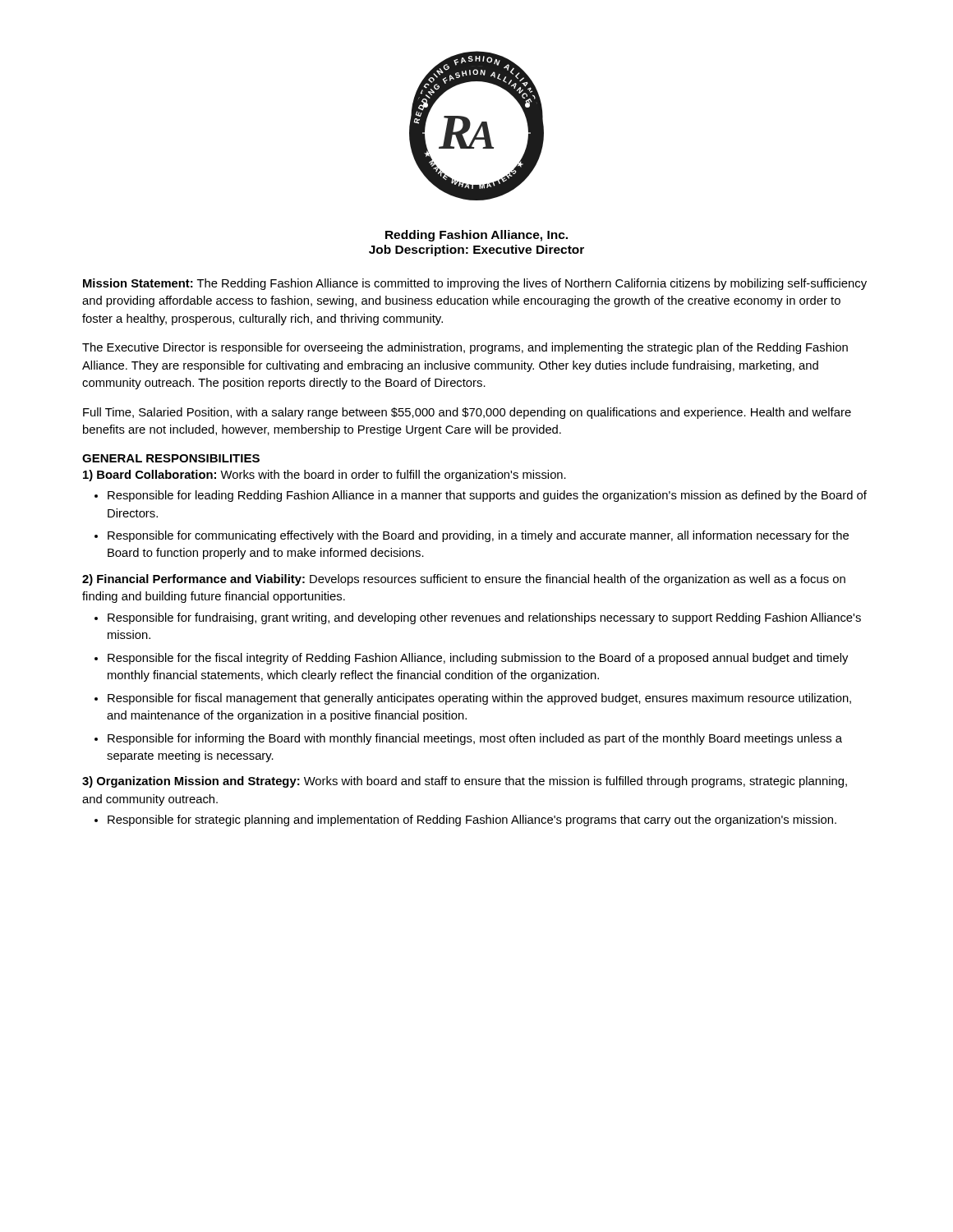
Task: Click on the element starting "1) Board Collaboration: Works with the board"
Action: 324,474
